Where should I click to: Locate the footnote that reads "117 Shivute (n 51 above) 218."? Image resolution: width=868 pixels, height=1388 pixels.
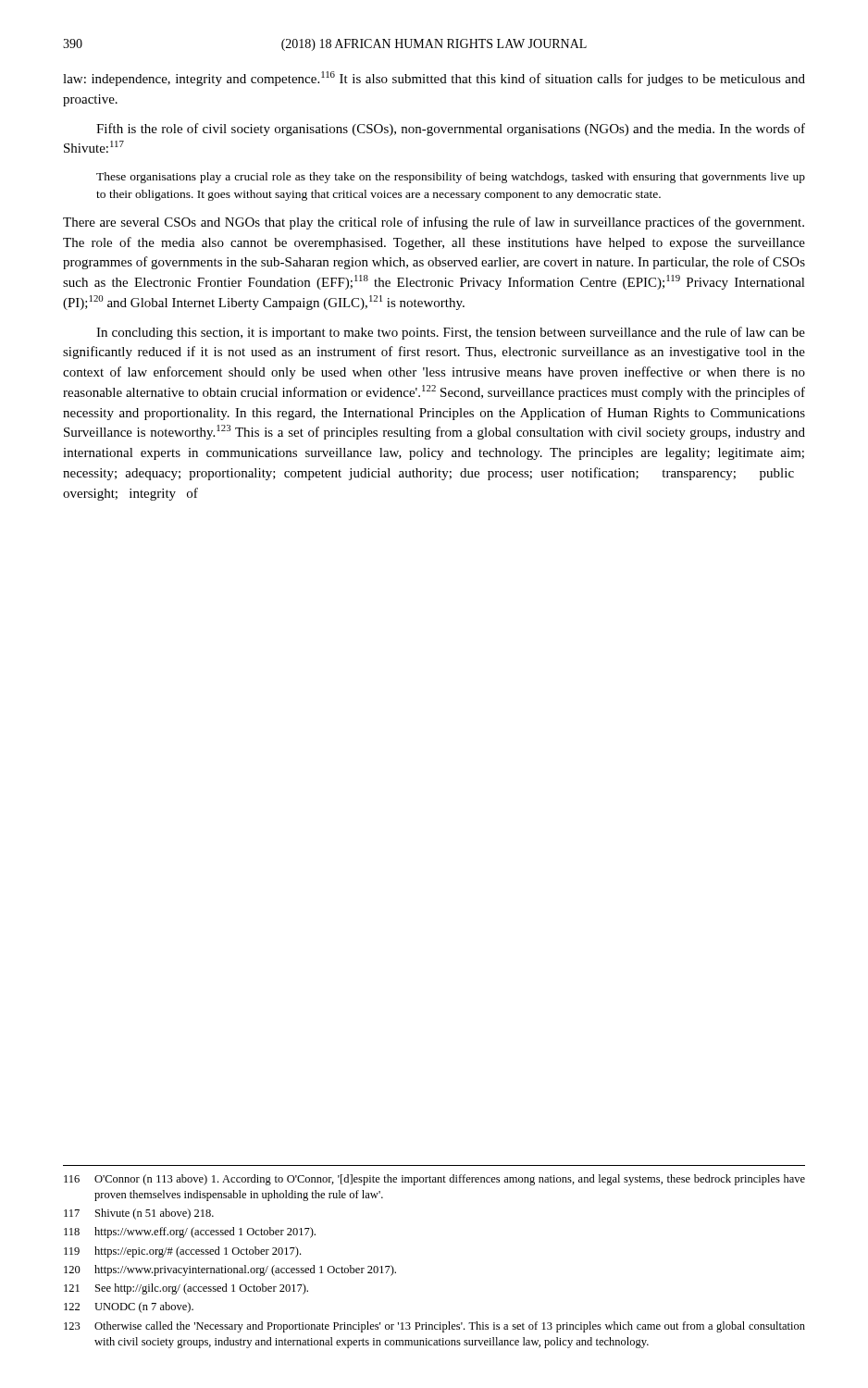tap(139, 1214)
